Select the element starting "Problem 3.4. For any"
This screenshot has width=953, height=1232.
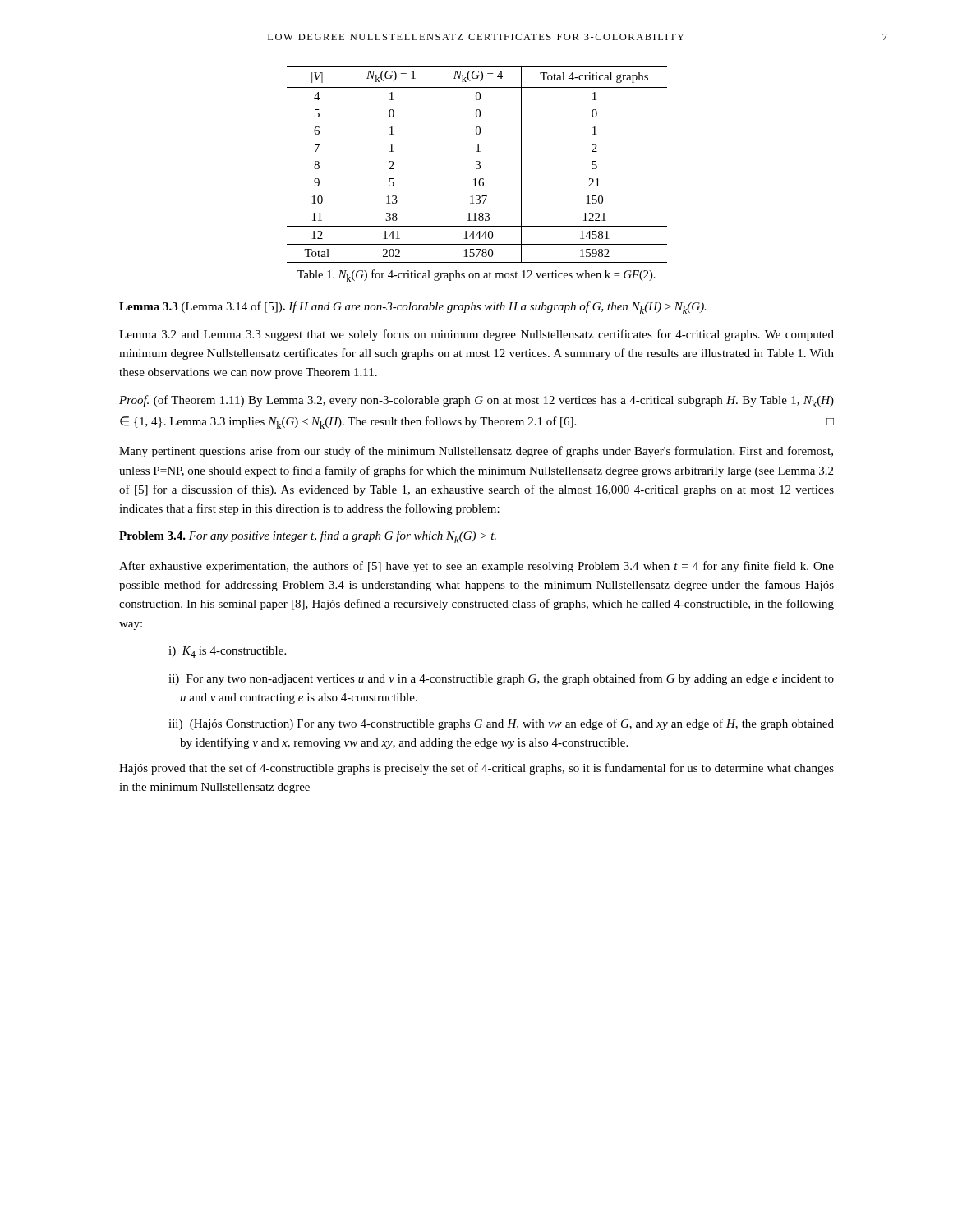(308, 537)
